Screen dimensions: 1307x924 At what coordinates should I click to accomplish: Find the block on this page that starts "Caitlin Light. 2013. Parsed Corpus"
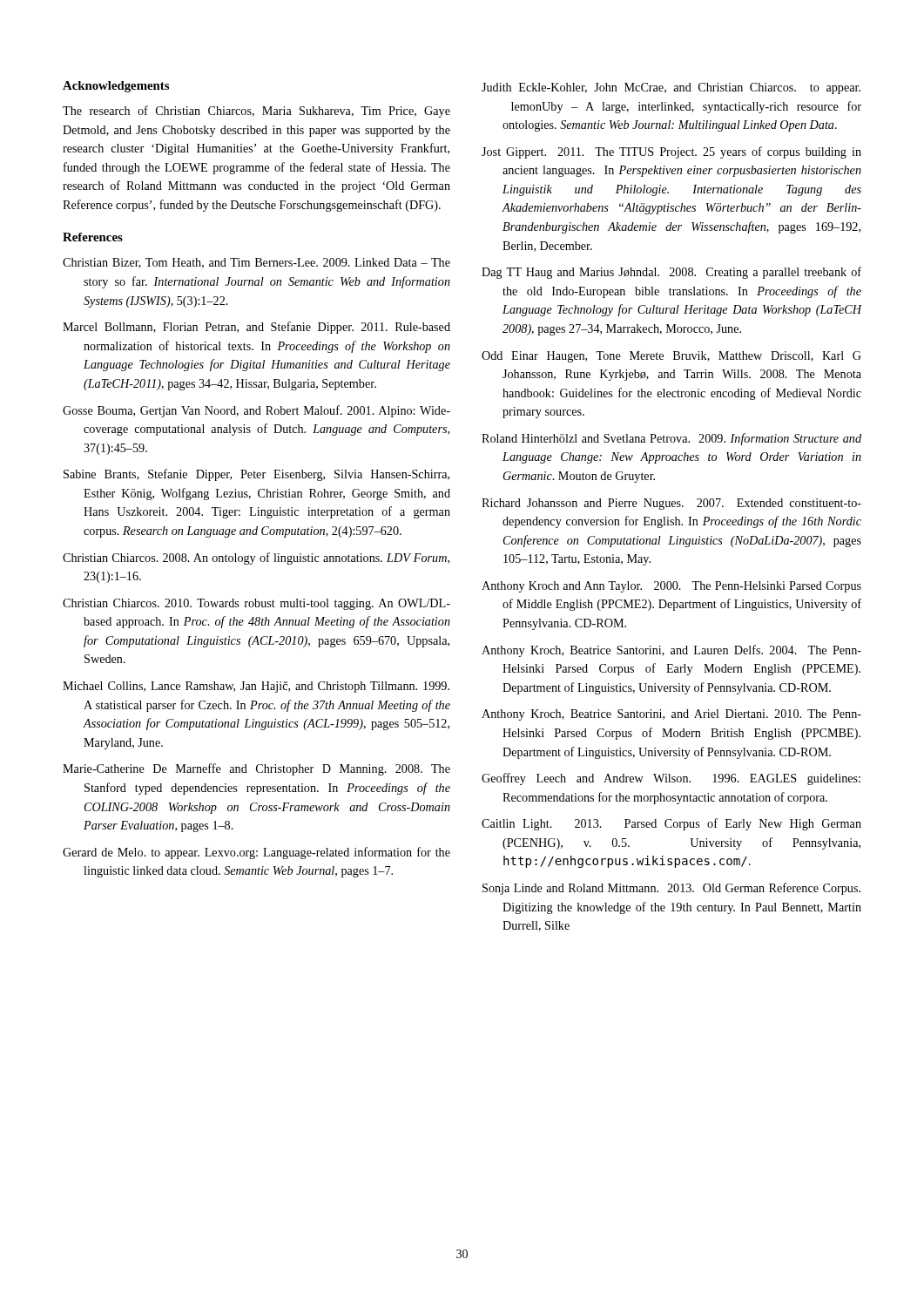[671, 824]
